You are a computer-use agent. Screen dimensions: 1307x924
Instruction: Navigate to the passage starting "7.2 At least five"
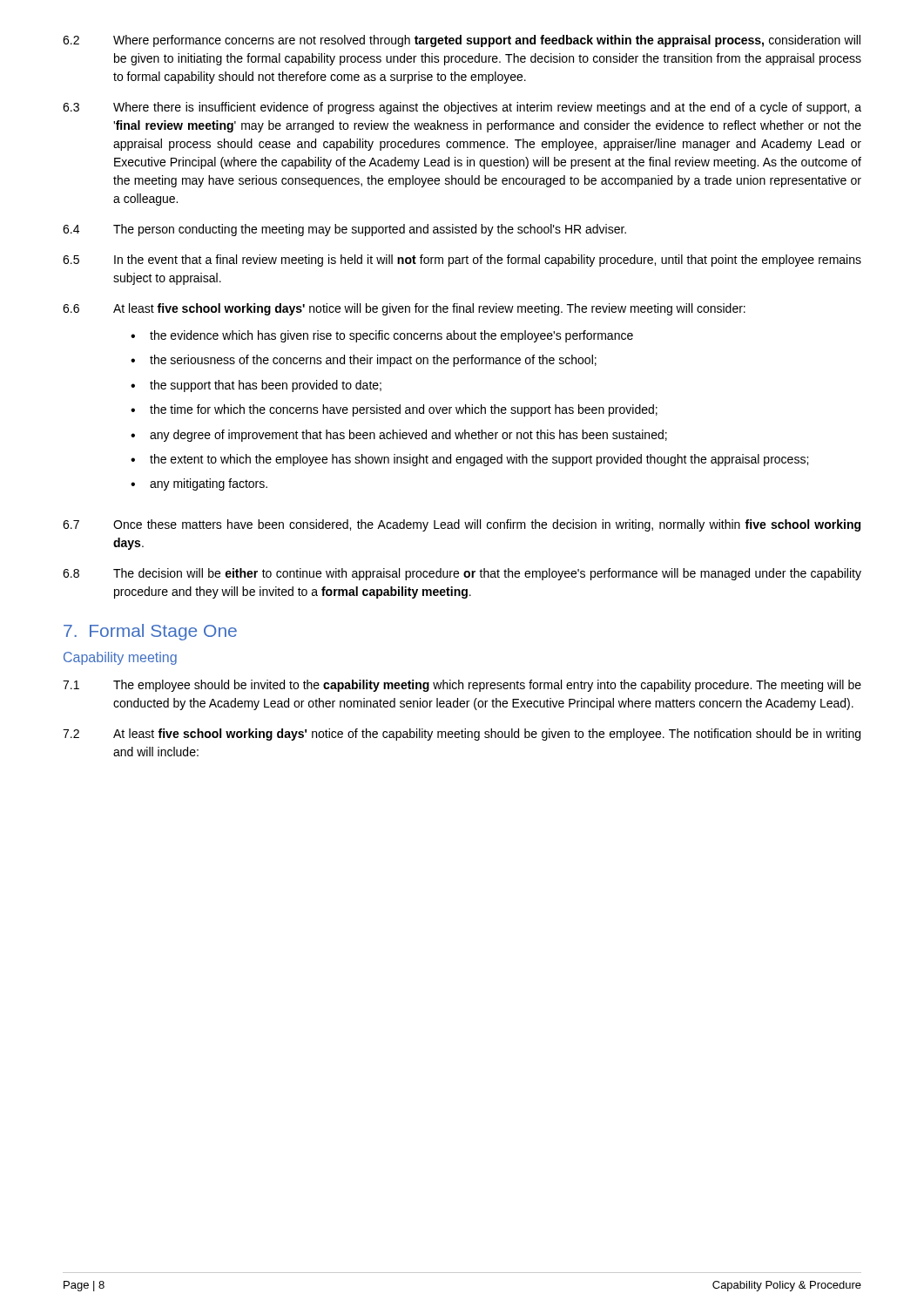click(462, 743)
